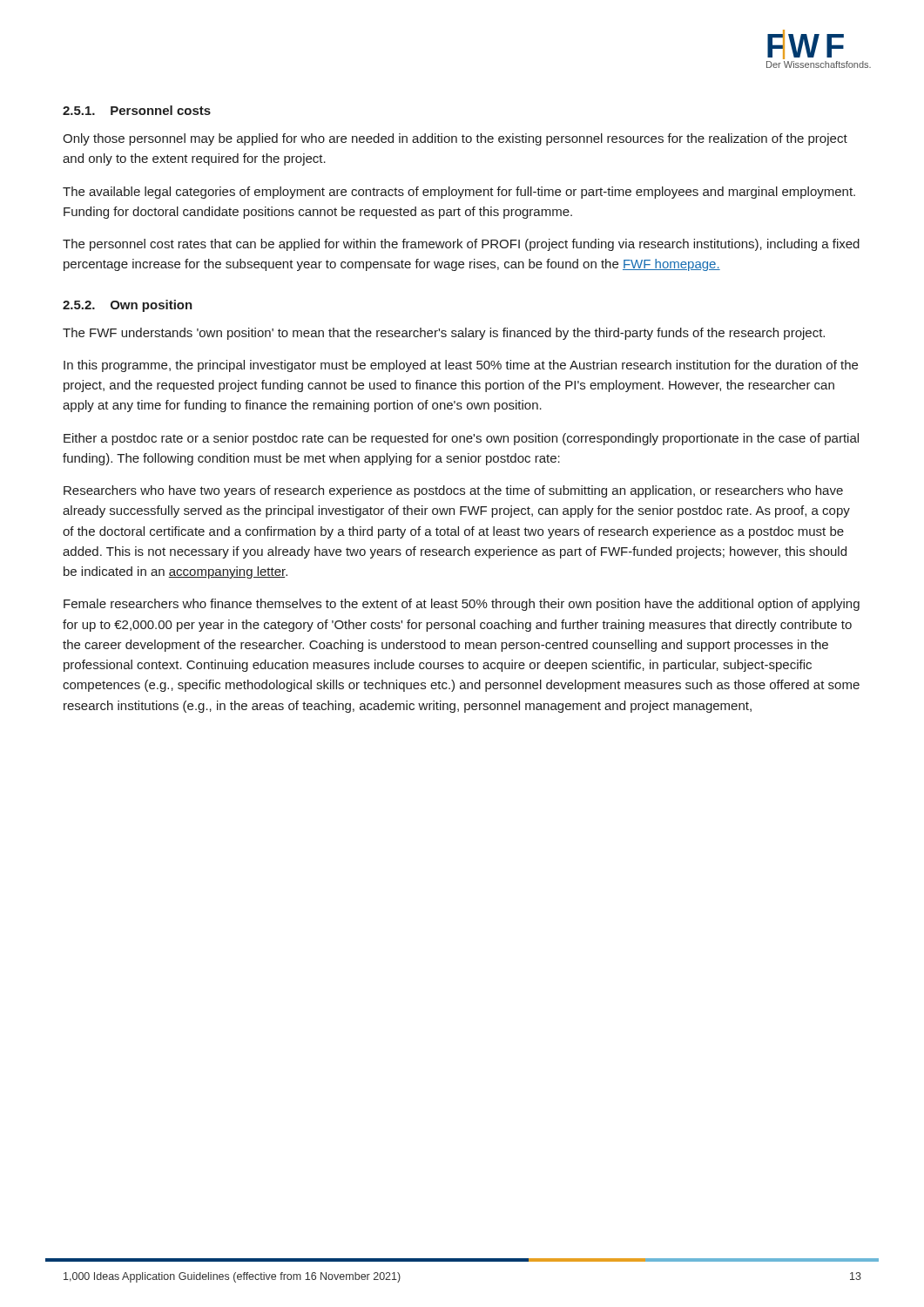This screenshot has height=1307, width=924.
Task: Click on the block starting "2.5.2. Own position"
Action: (128, 304)
